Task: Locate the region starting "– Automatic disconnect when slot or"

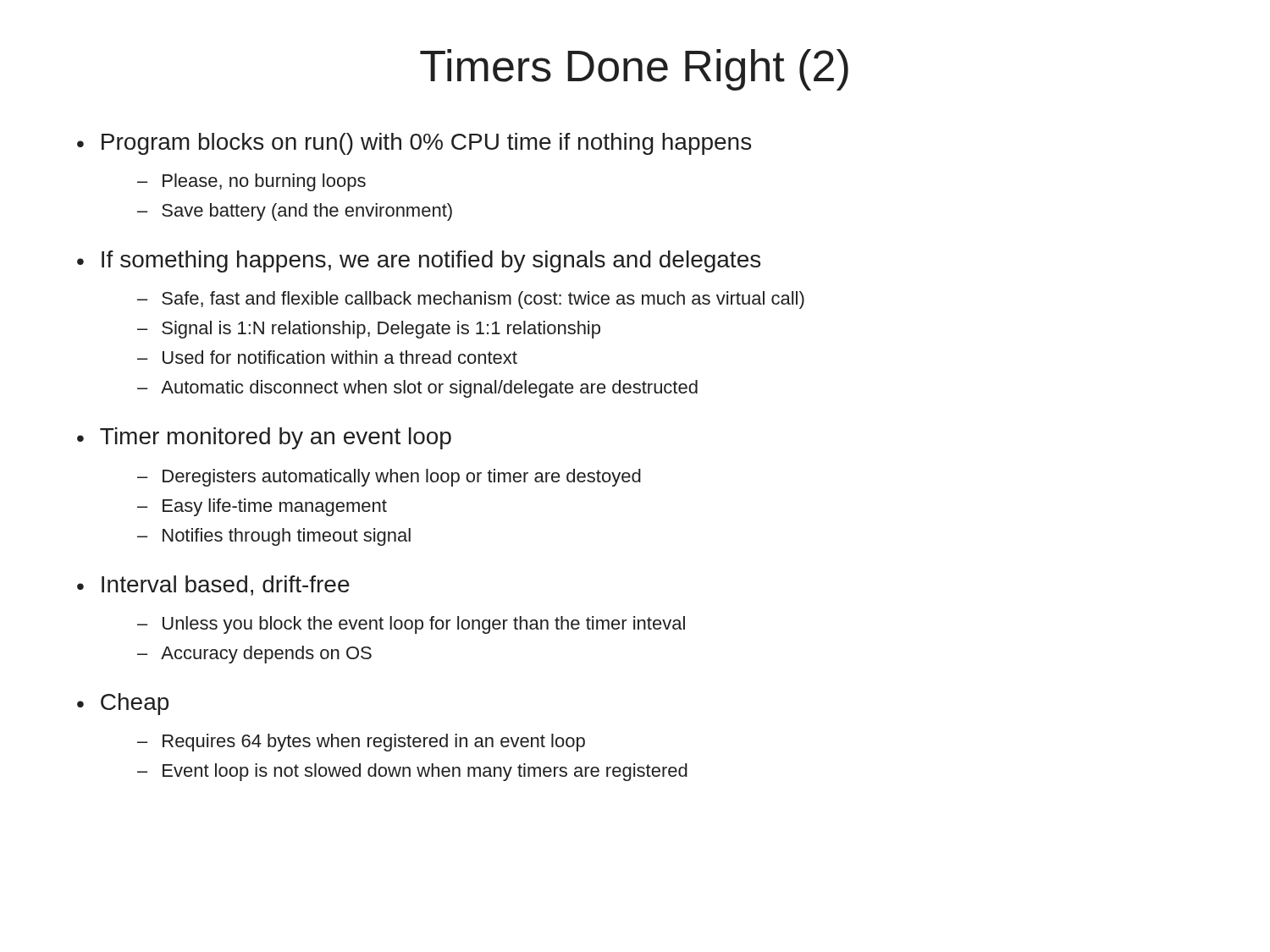Action: click(x=418, y=387)
